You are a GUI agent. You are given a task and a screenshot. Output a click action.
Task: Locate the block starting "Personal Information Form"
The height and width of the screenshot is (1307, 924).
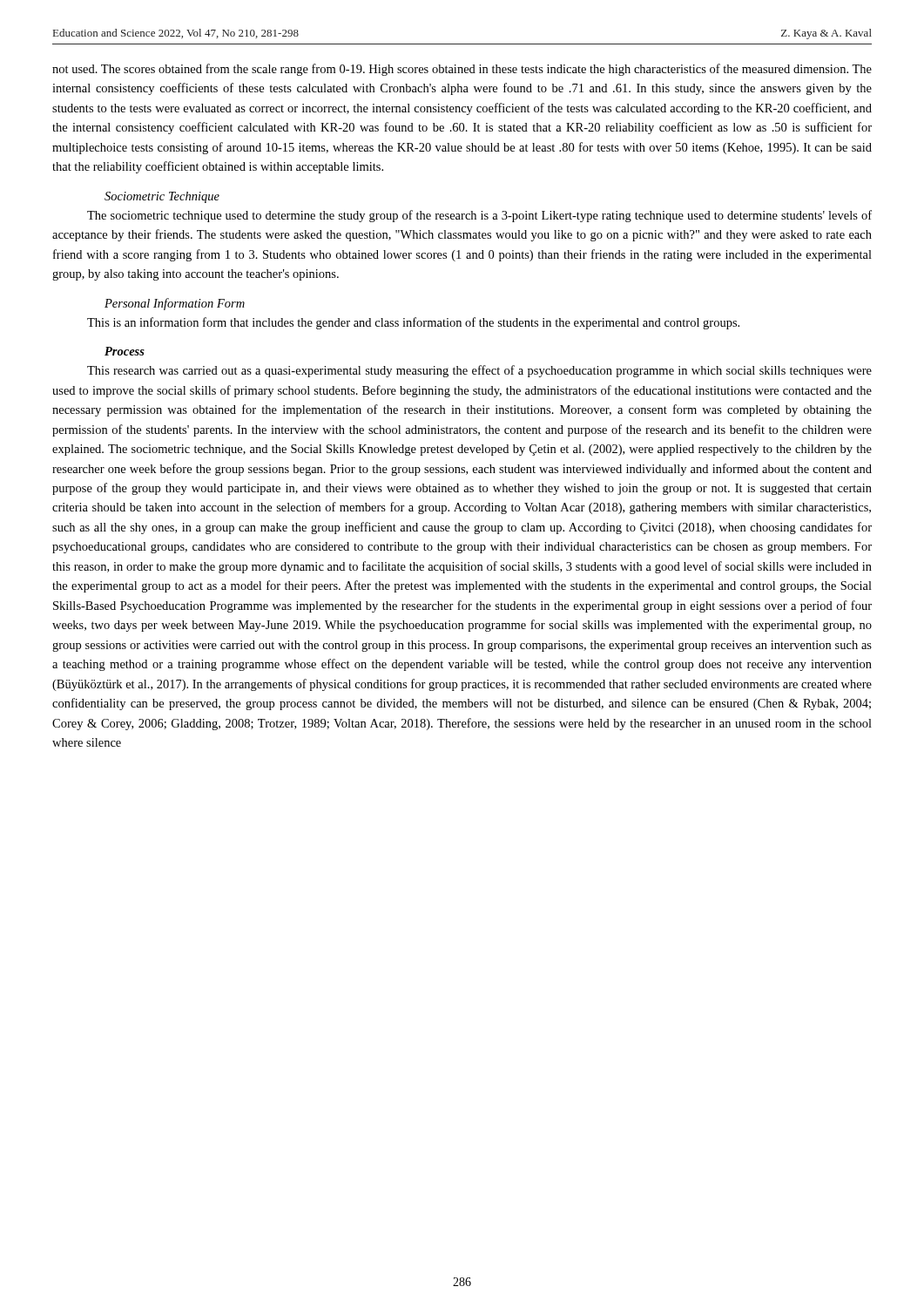[x=175, y=303]
